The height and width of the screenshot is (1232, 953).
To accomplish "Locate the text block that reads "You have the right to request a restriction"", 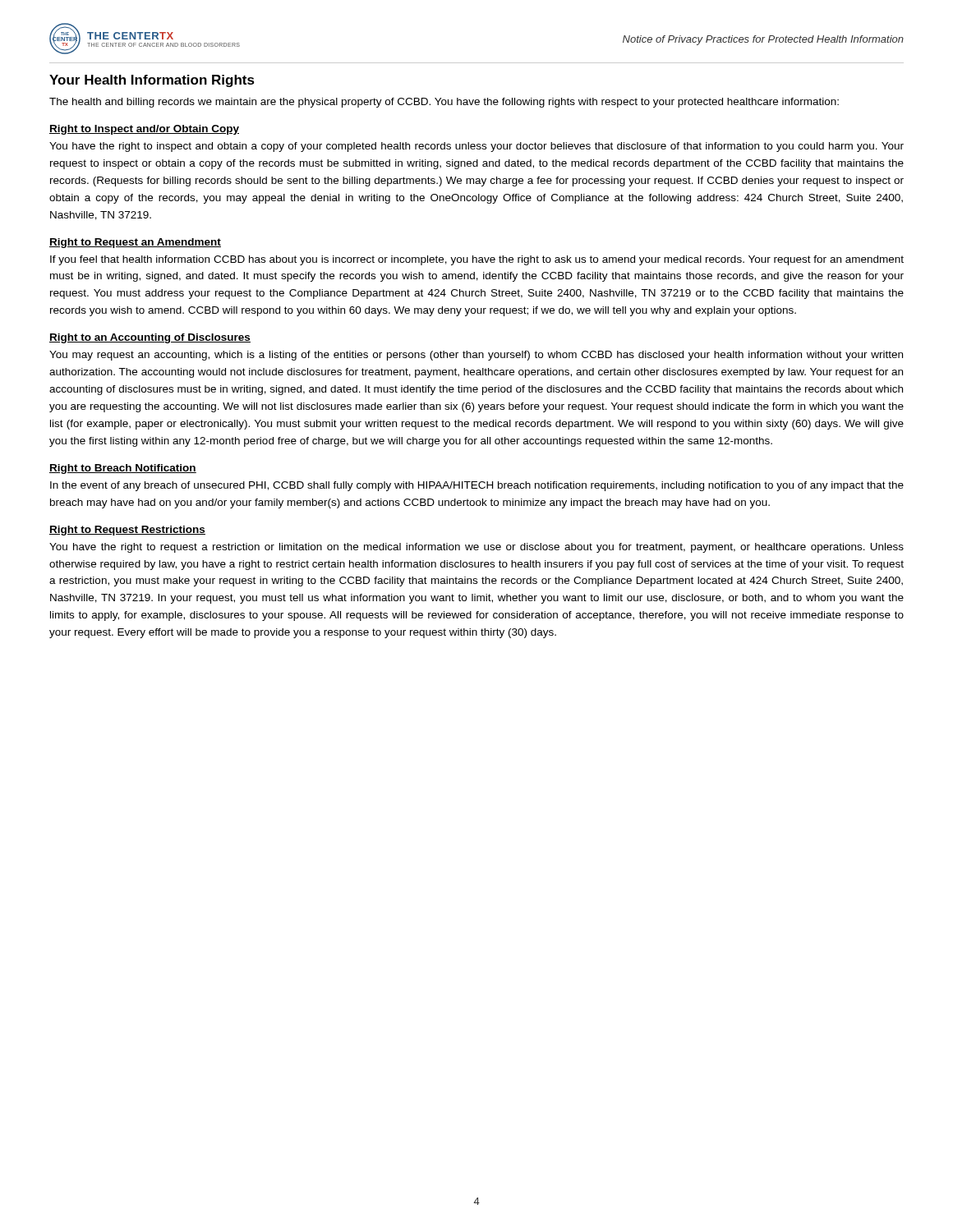I will tap(476, 589).
